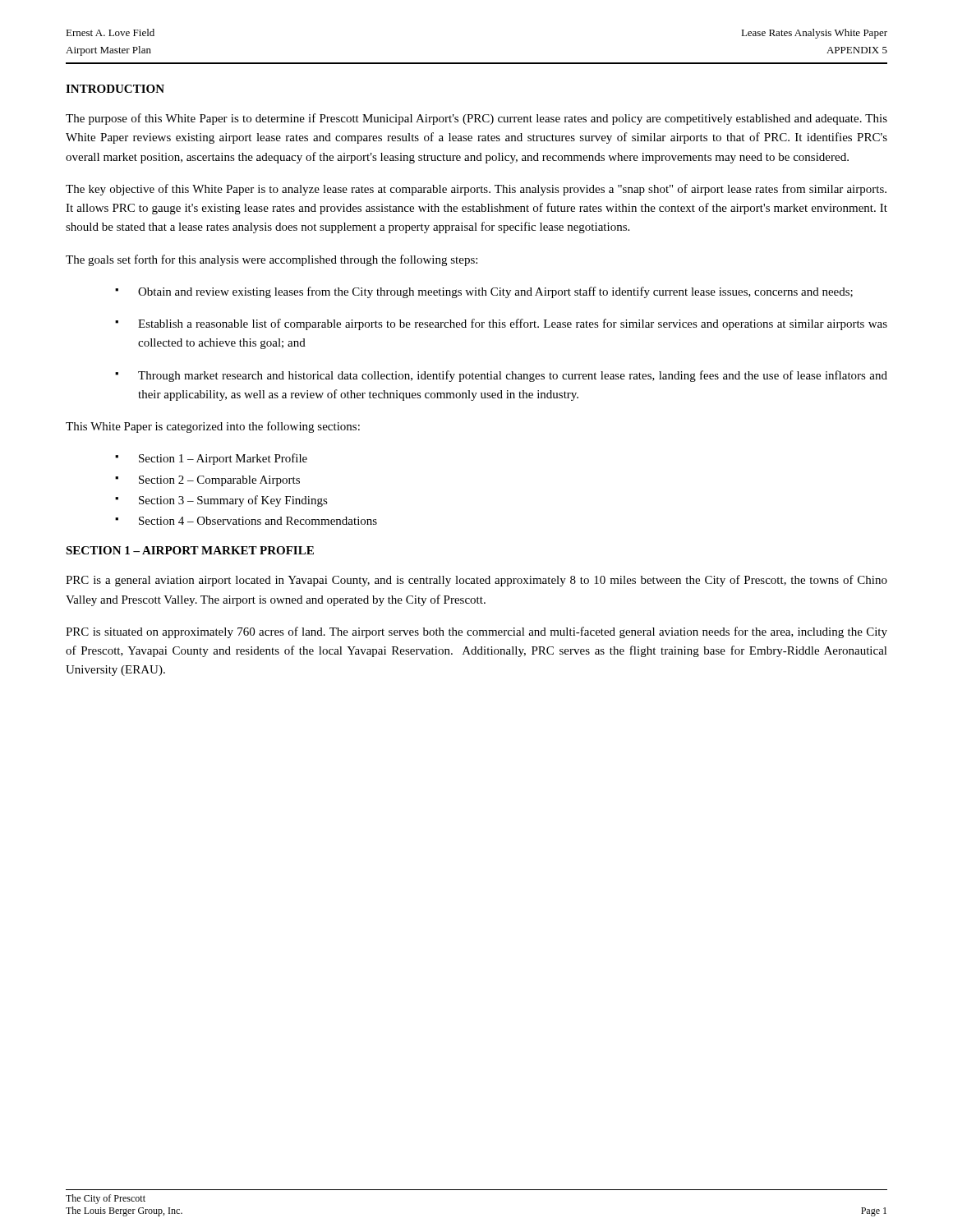Image resolution: width=953 pixels, height=1232 pixels.
Task: Locate the passage starting "▪ Section 3 – Summary of Key"
Action: point(221,500)
